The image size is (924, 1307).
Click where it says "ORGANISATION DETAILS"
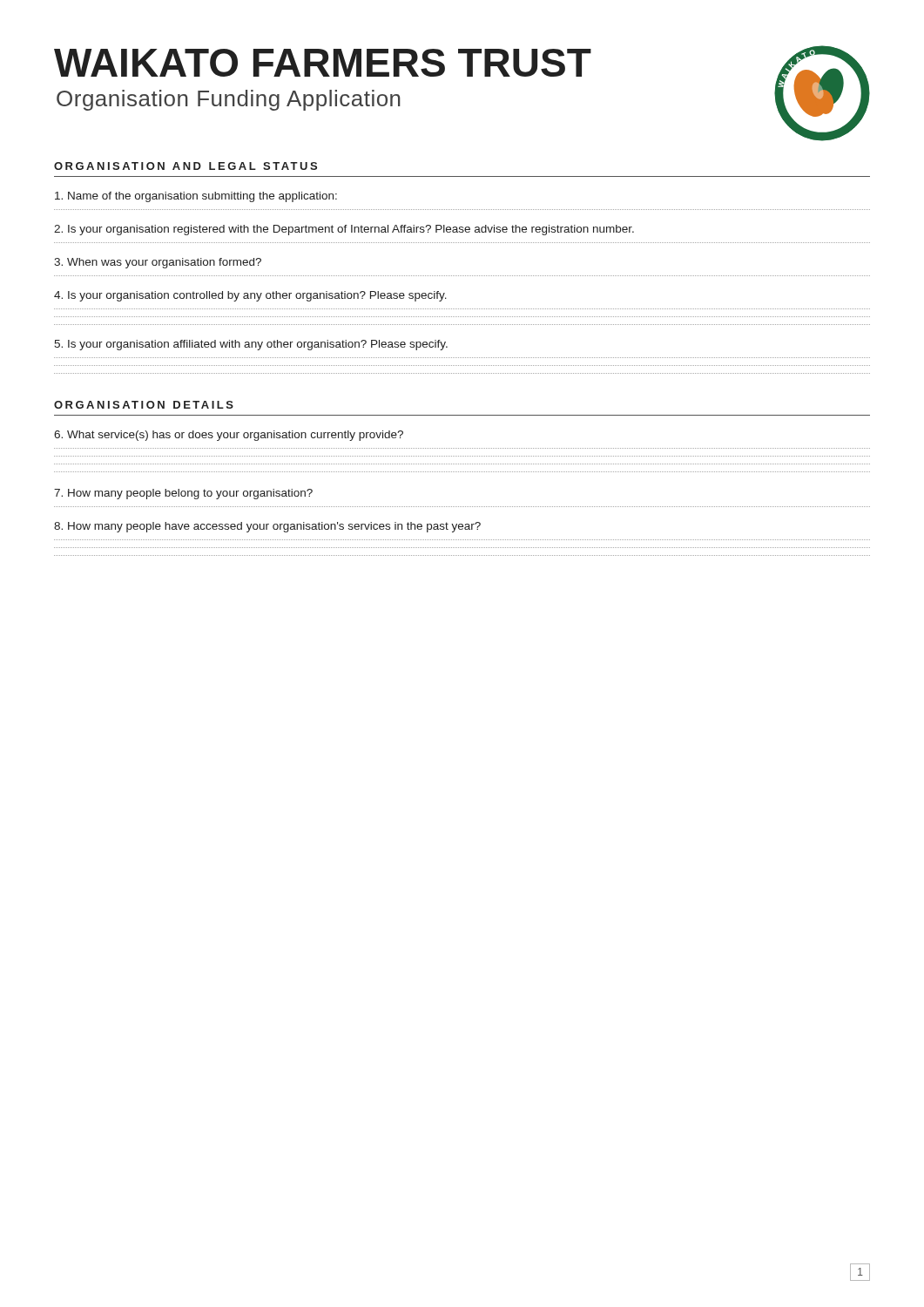pyautogui.click(x=145, y=405)
